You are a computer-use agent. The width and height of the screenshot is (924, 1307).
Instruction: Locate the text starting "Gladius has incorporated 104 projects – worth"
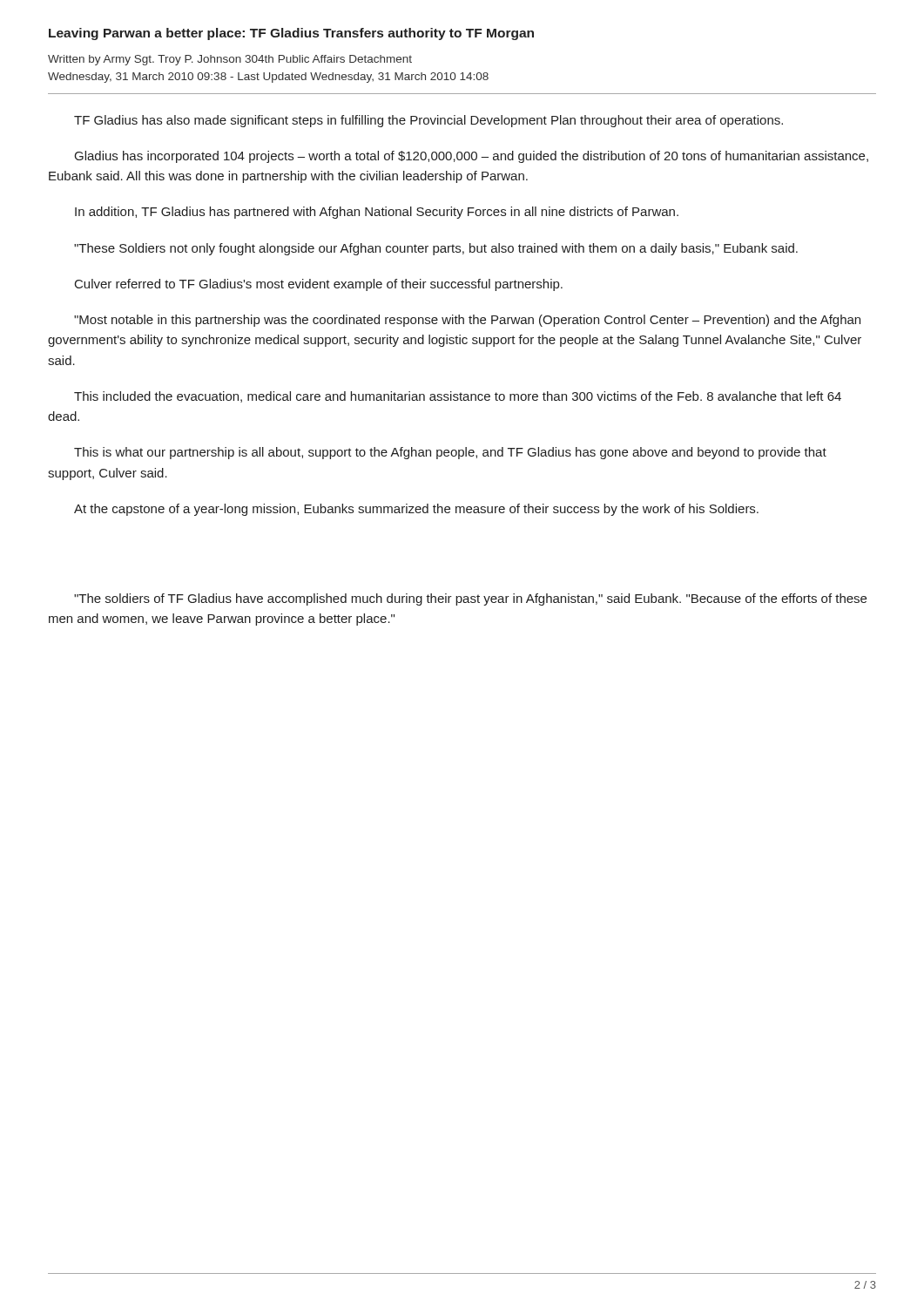tap(459, 166)
